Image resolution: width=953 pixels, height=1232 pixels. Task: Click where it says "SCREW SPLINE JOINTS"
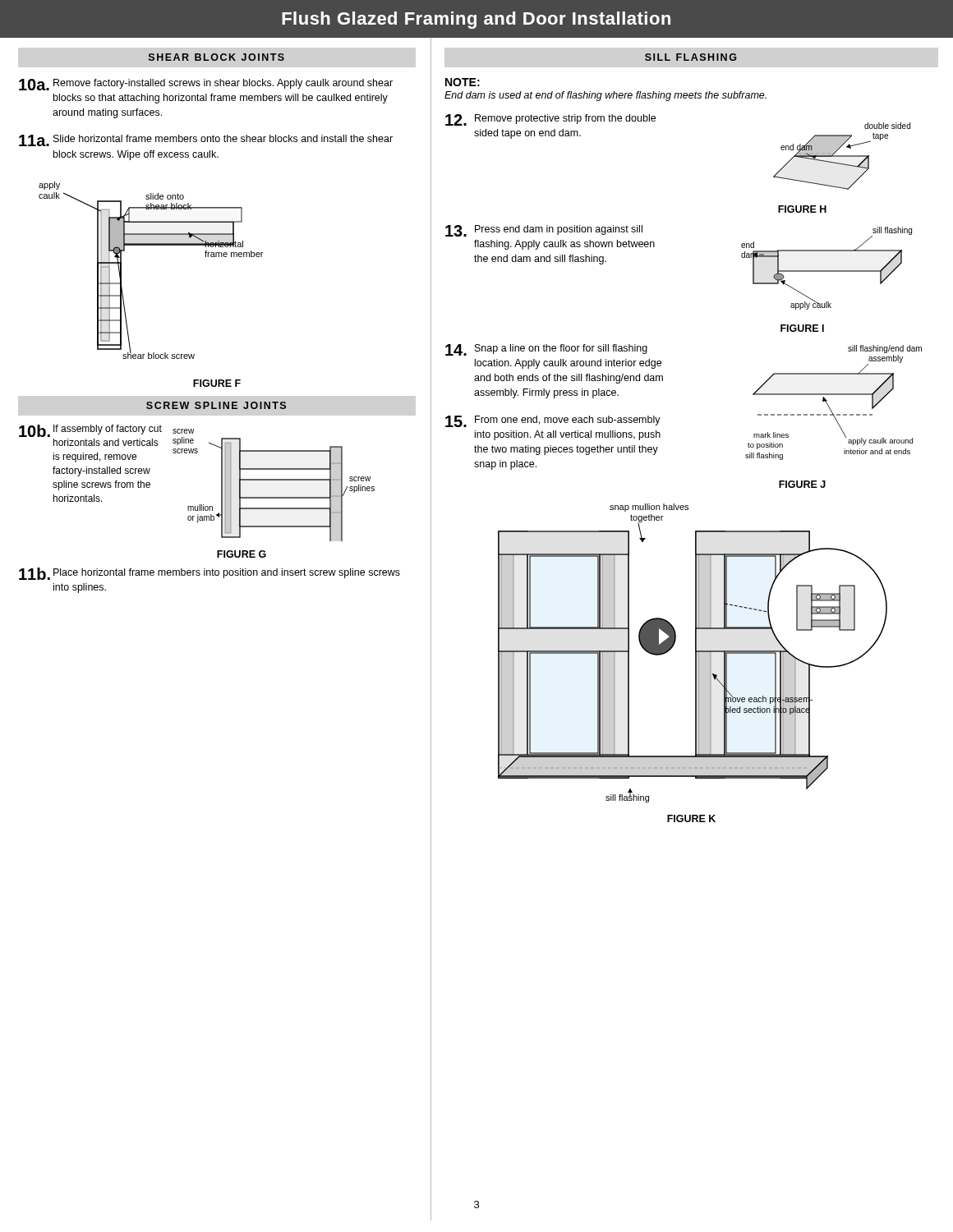point(217,405)
